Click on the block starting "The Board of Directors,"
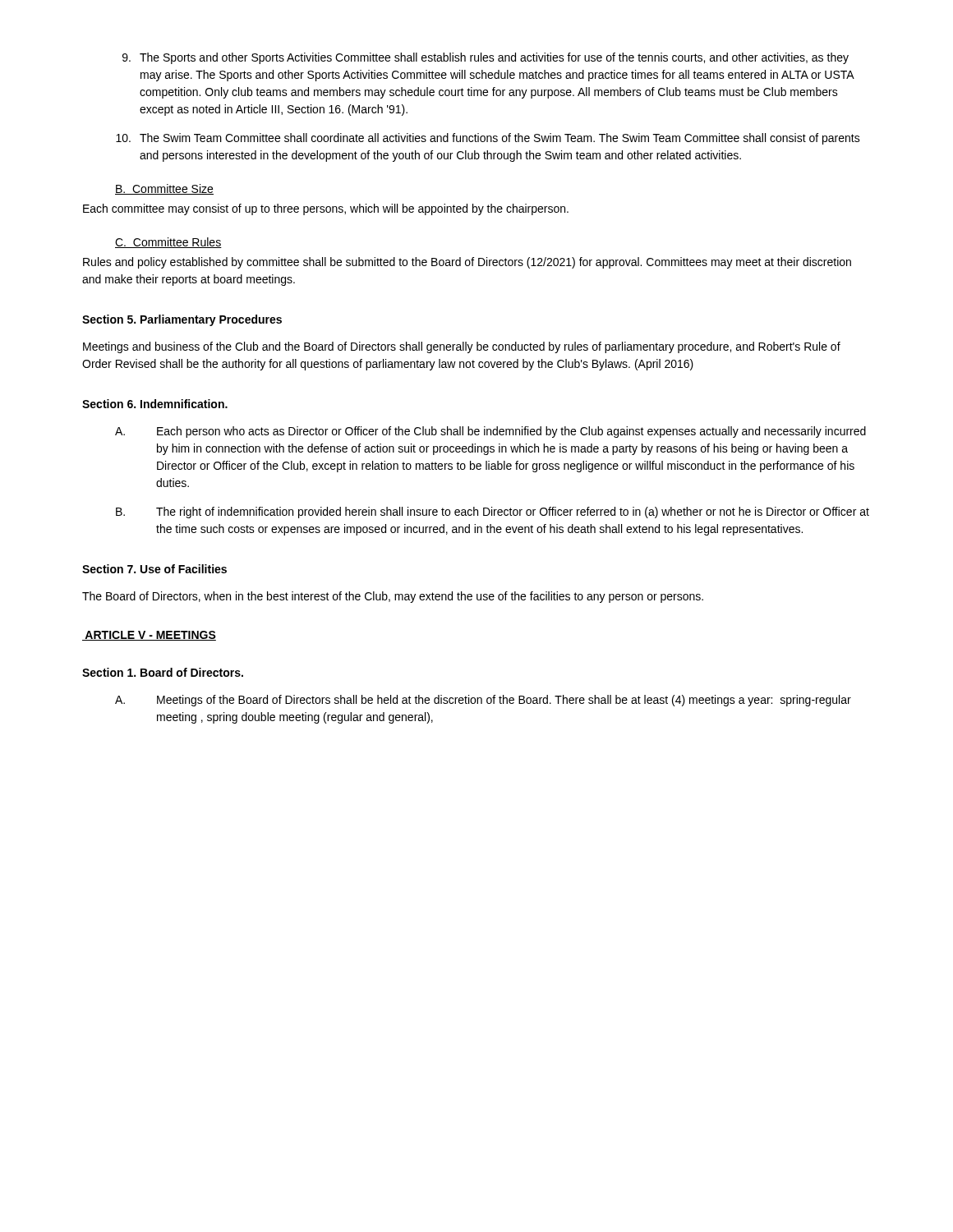 point(393,596)
